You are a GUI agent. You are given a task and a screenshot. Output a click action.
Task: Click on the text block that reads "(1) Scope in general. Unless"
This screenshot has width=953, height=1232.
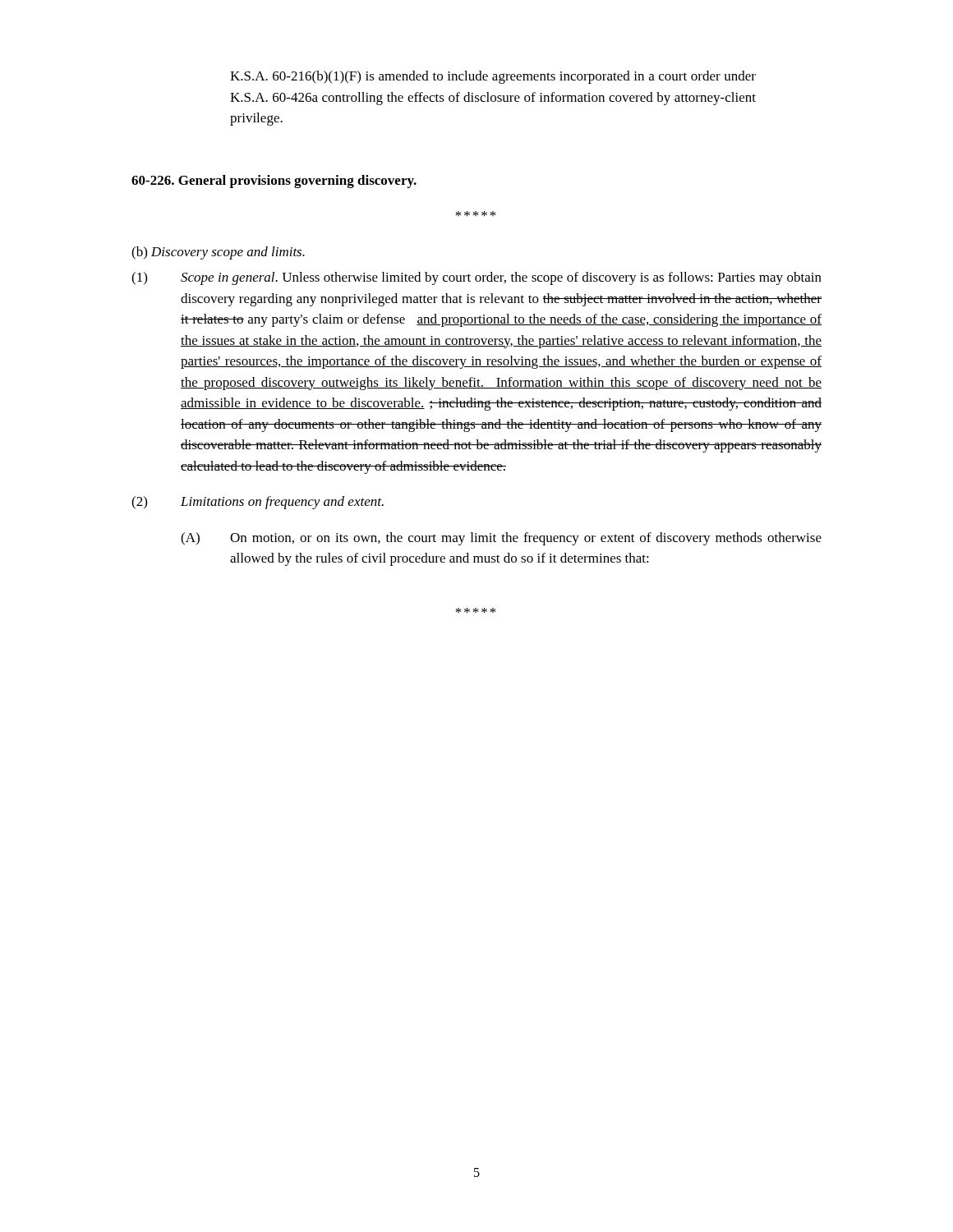[476, 372]
